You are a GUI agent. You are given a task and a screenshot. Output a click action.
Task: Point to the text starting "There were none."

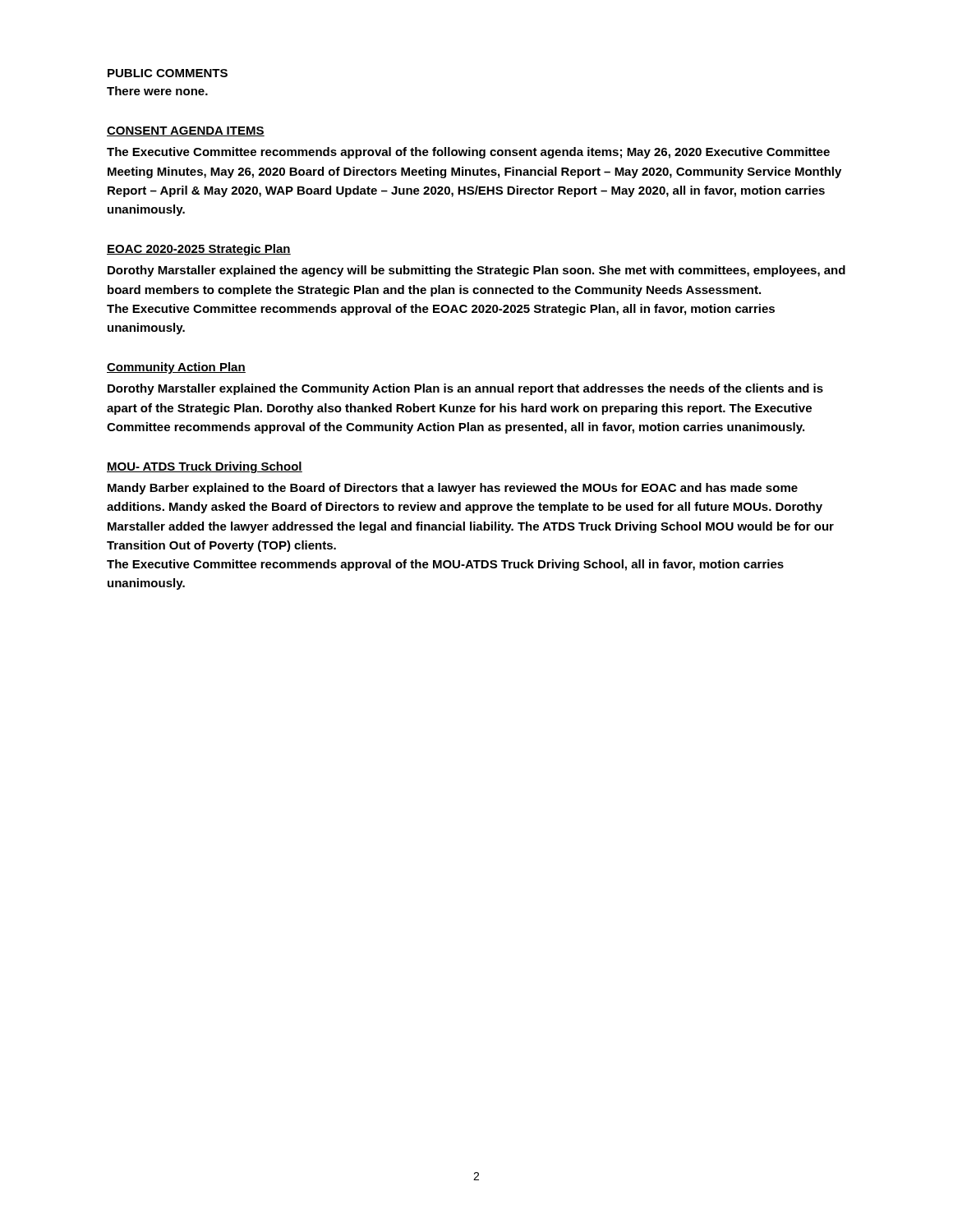pos(157,91)
